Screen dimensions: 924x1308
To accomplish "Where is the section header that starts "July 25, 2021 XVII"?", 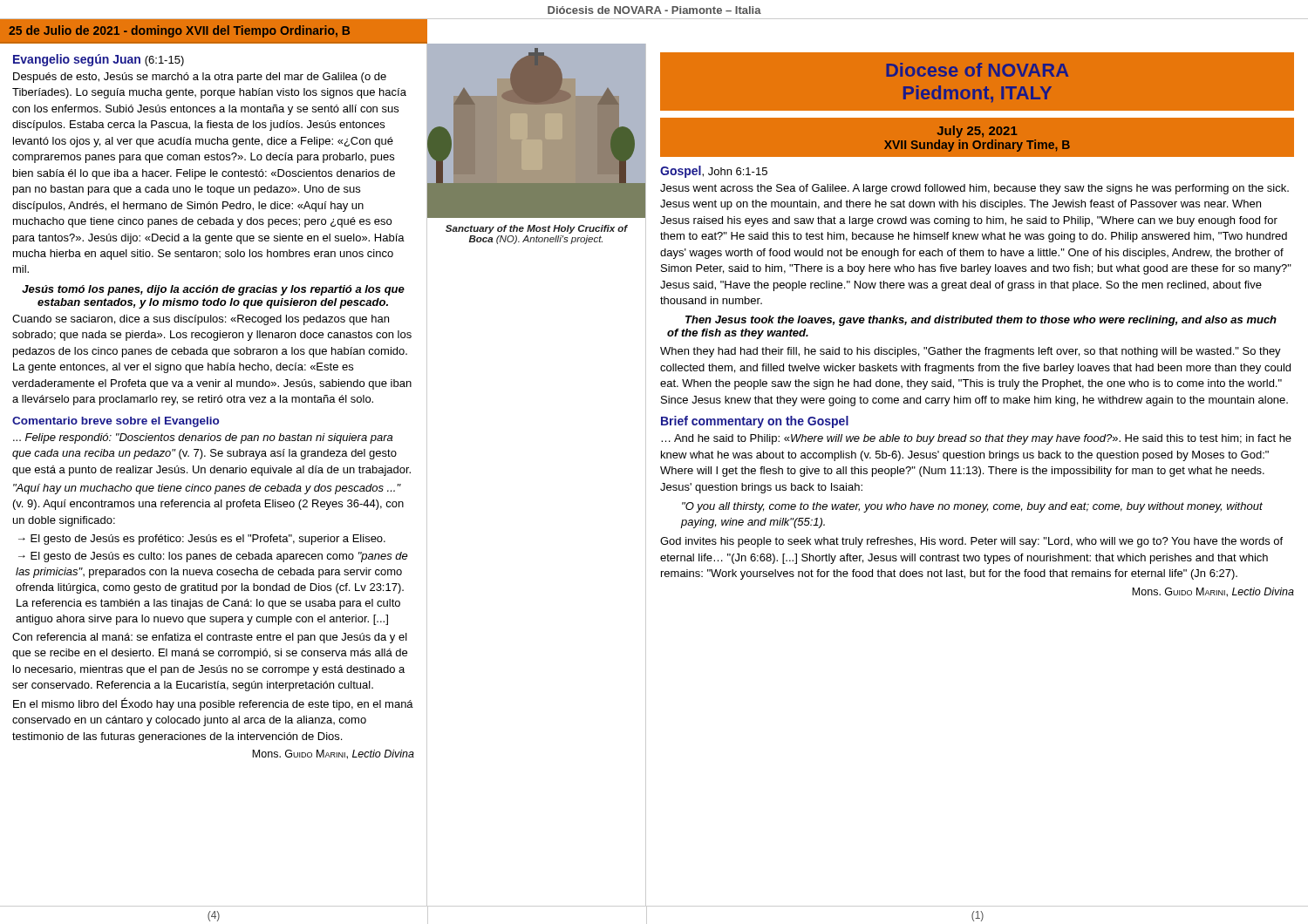I will tap(977, 137).
